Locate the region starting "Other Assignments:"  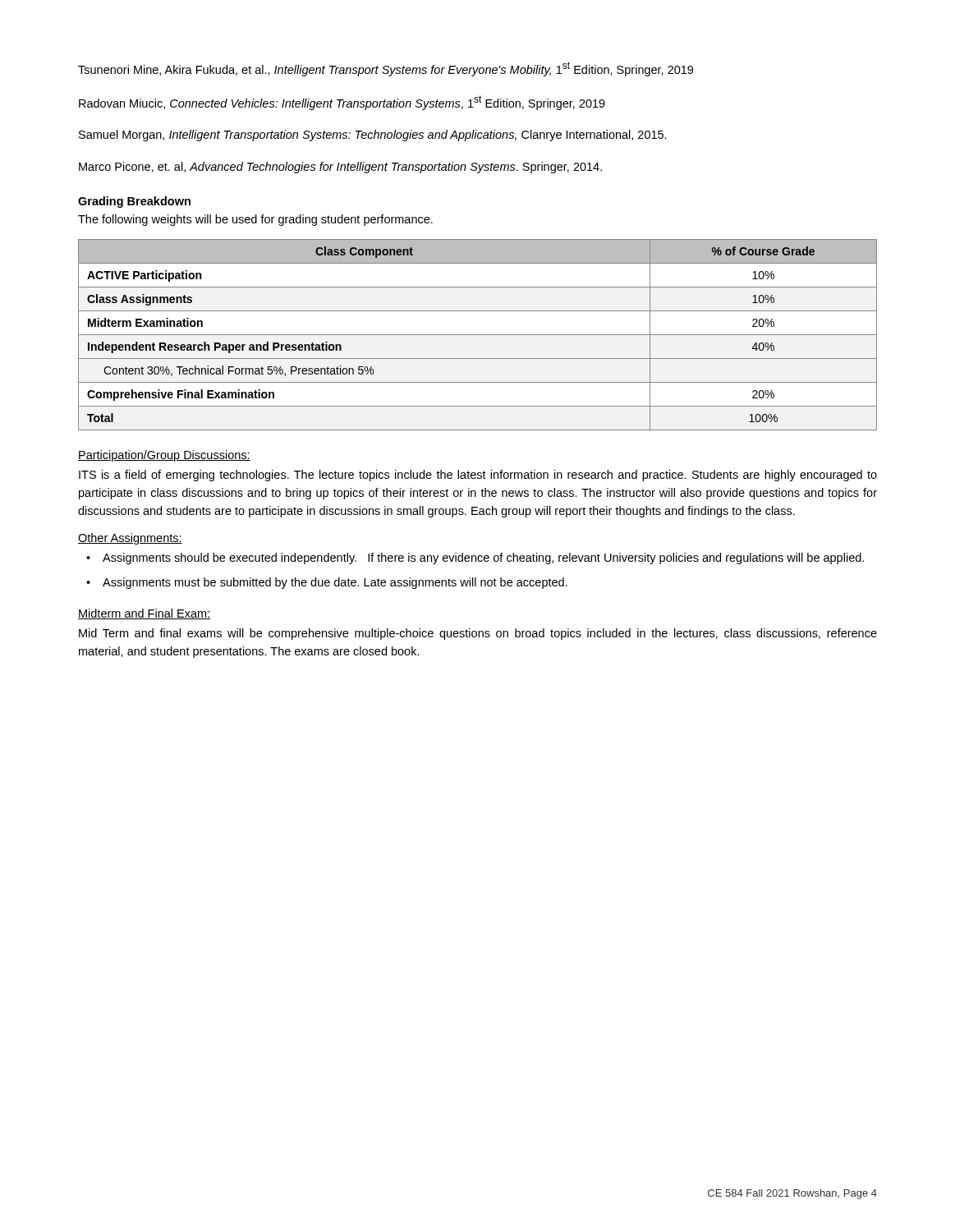130,538
